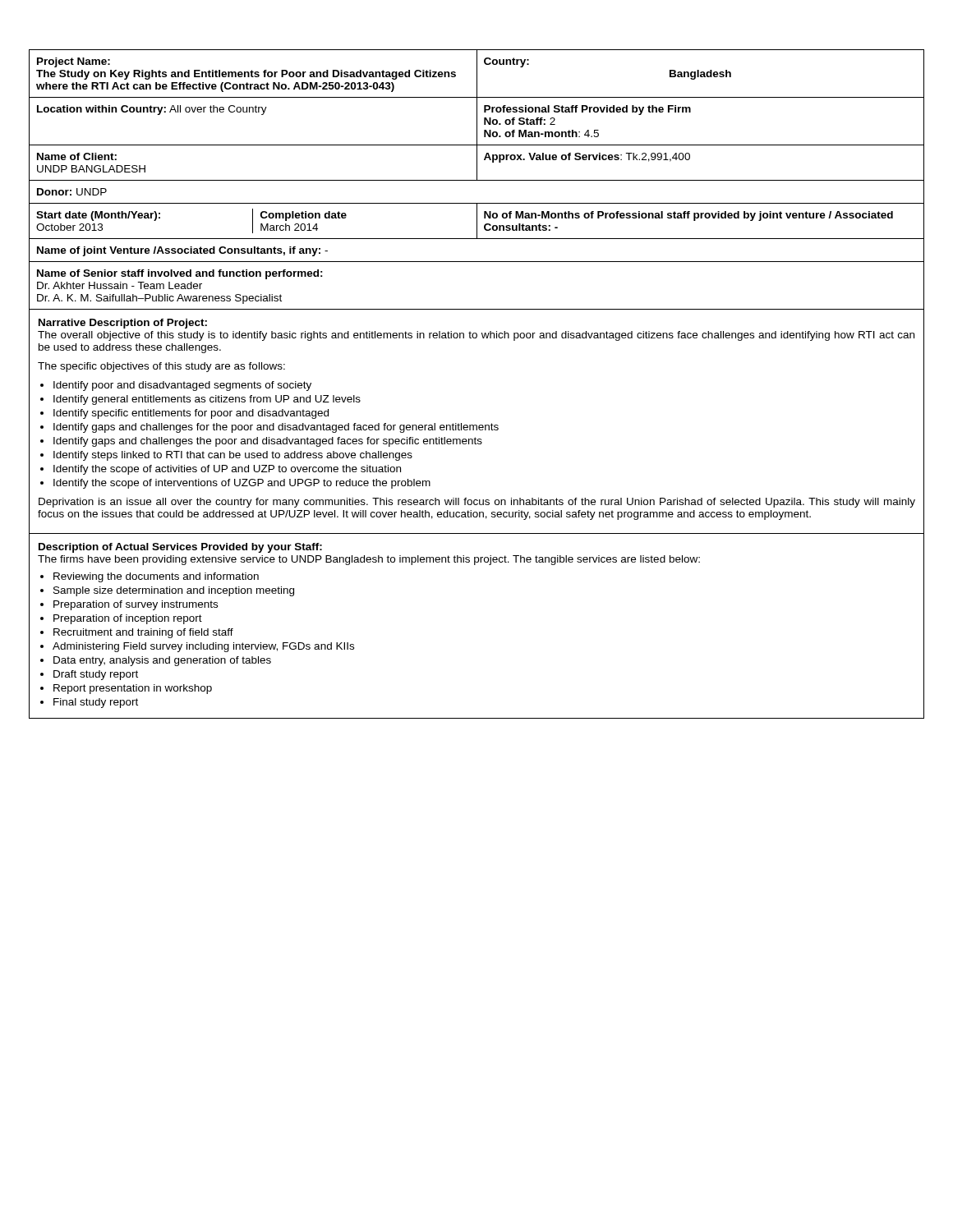Locate the list item with the text "Draft study report"
This screenshot has width=953, height=1232.
[x=95, y=674]
